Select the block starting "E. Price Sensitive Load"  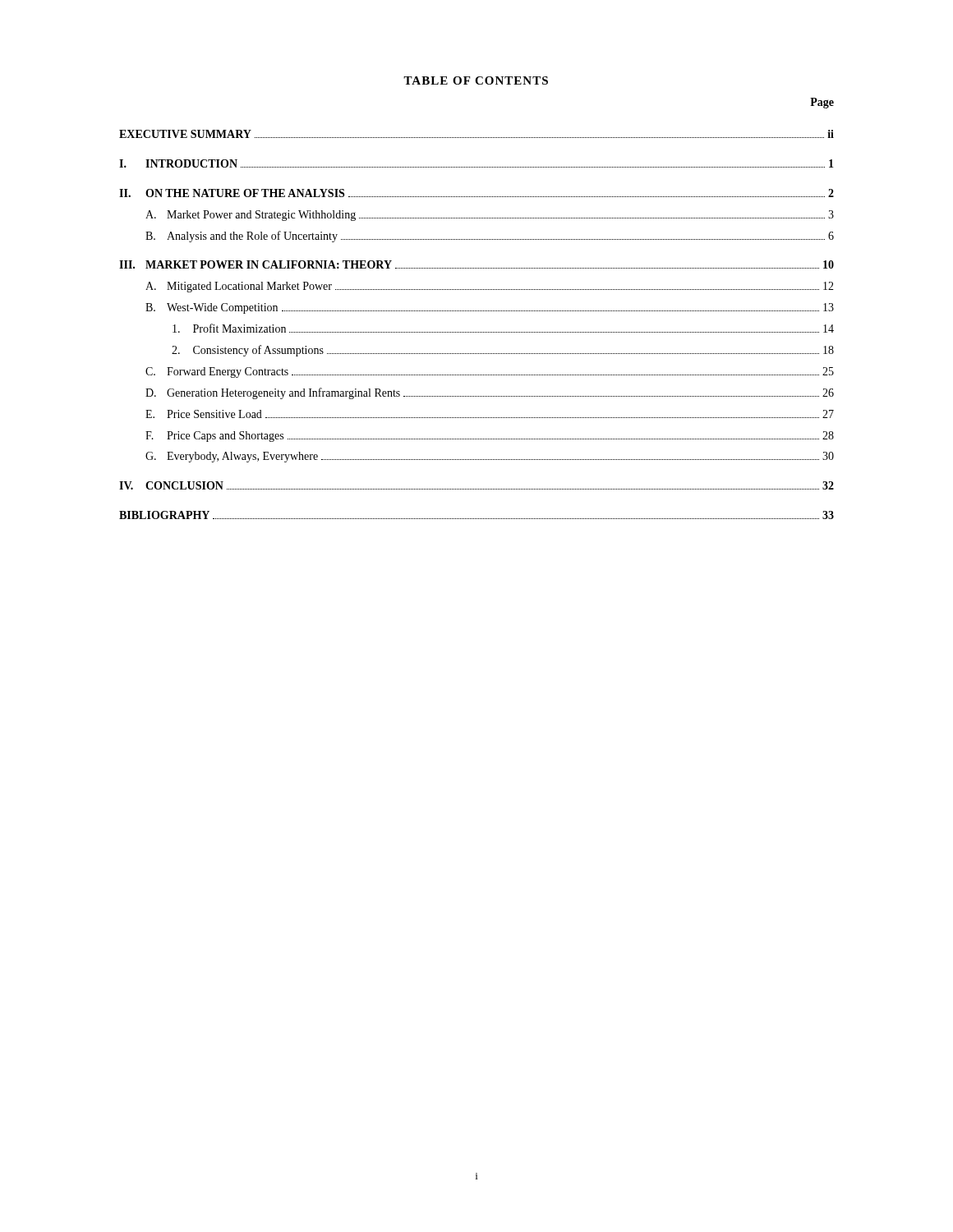pyautogui.click(x=490, y=415)
